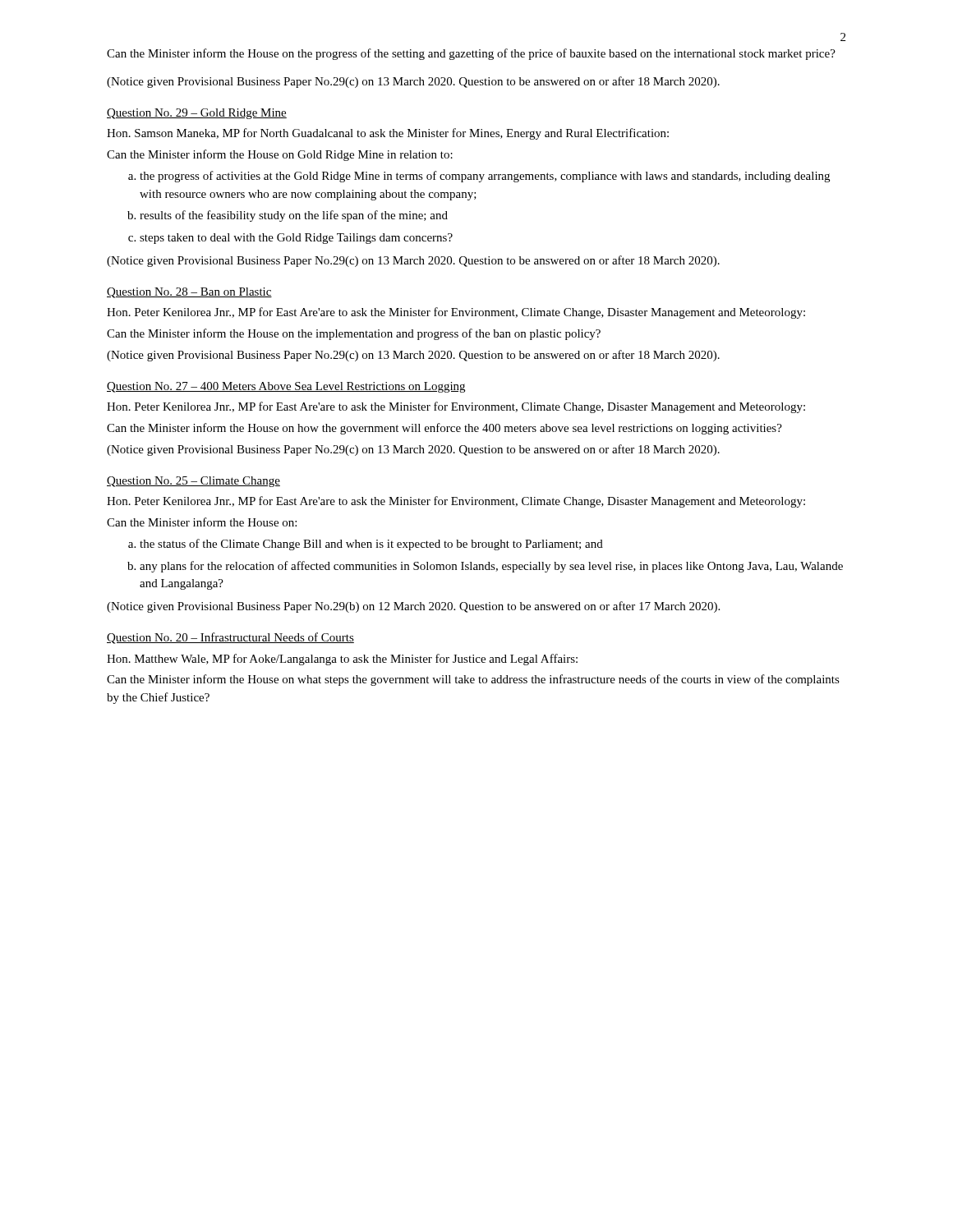This screenshot has width=953, height=1232.
Task: Point to the block starting "the progress of"
Action: coord(476,207)
